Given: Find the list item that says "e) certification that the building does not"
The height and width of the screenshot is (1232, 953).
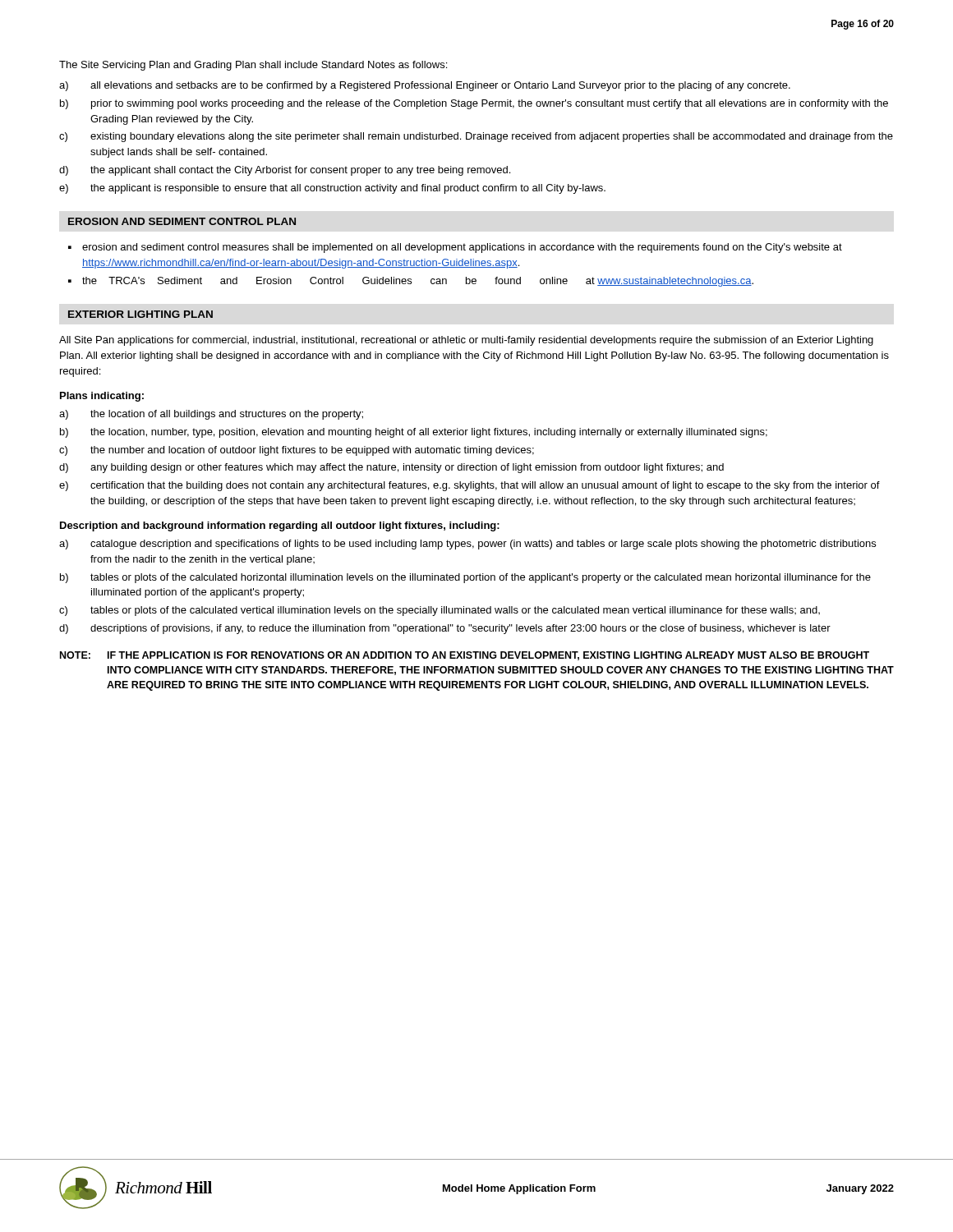Looking at the screenshot, I should [476, 494].
